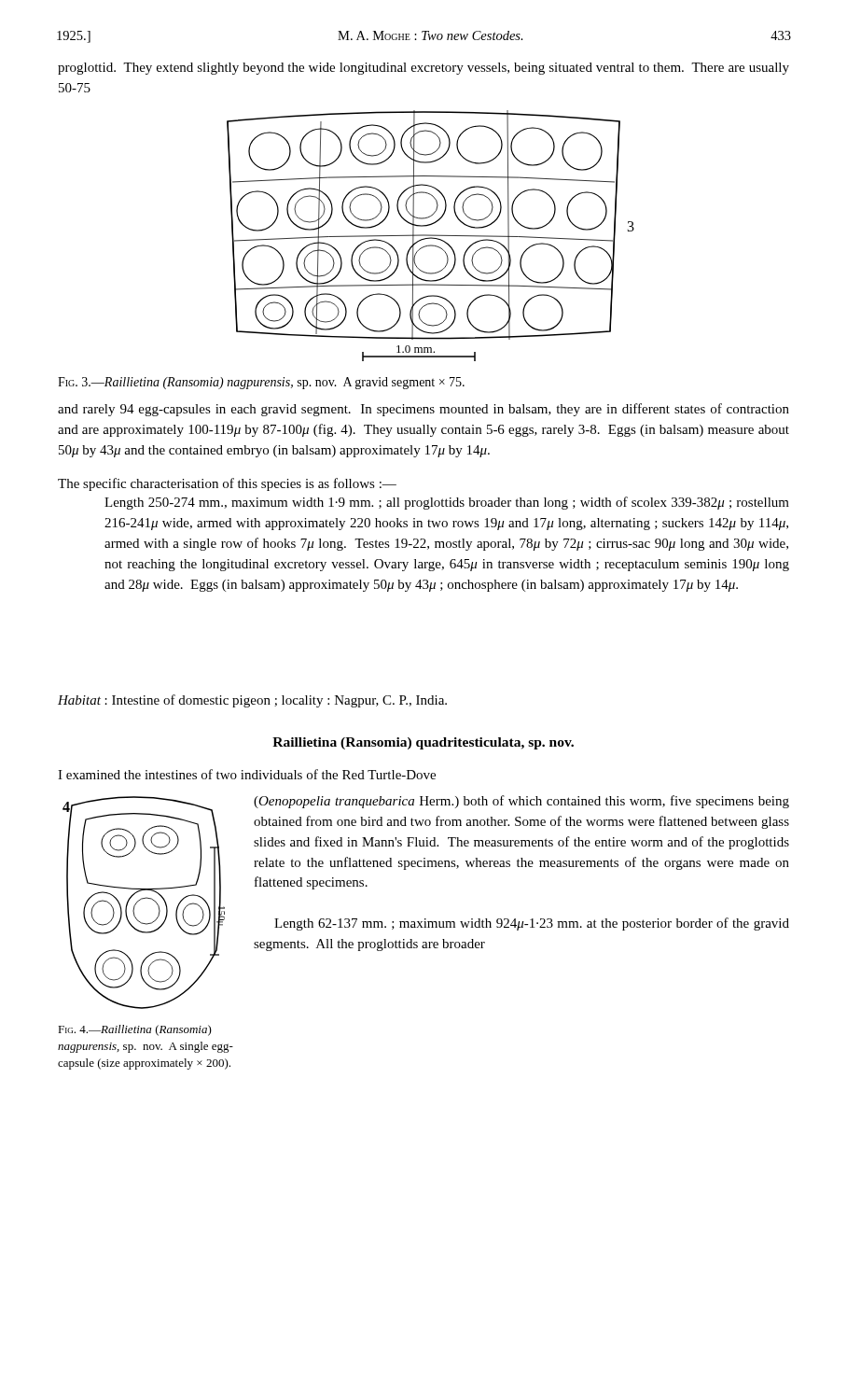Find the caption on this page that starts "Fig. 4.—Raillietina (Ran­somia) nagpurensis,"

coord(145,1045)
